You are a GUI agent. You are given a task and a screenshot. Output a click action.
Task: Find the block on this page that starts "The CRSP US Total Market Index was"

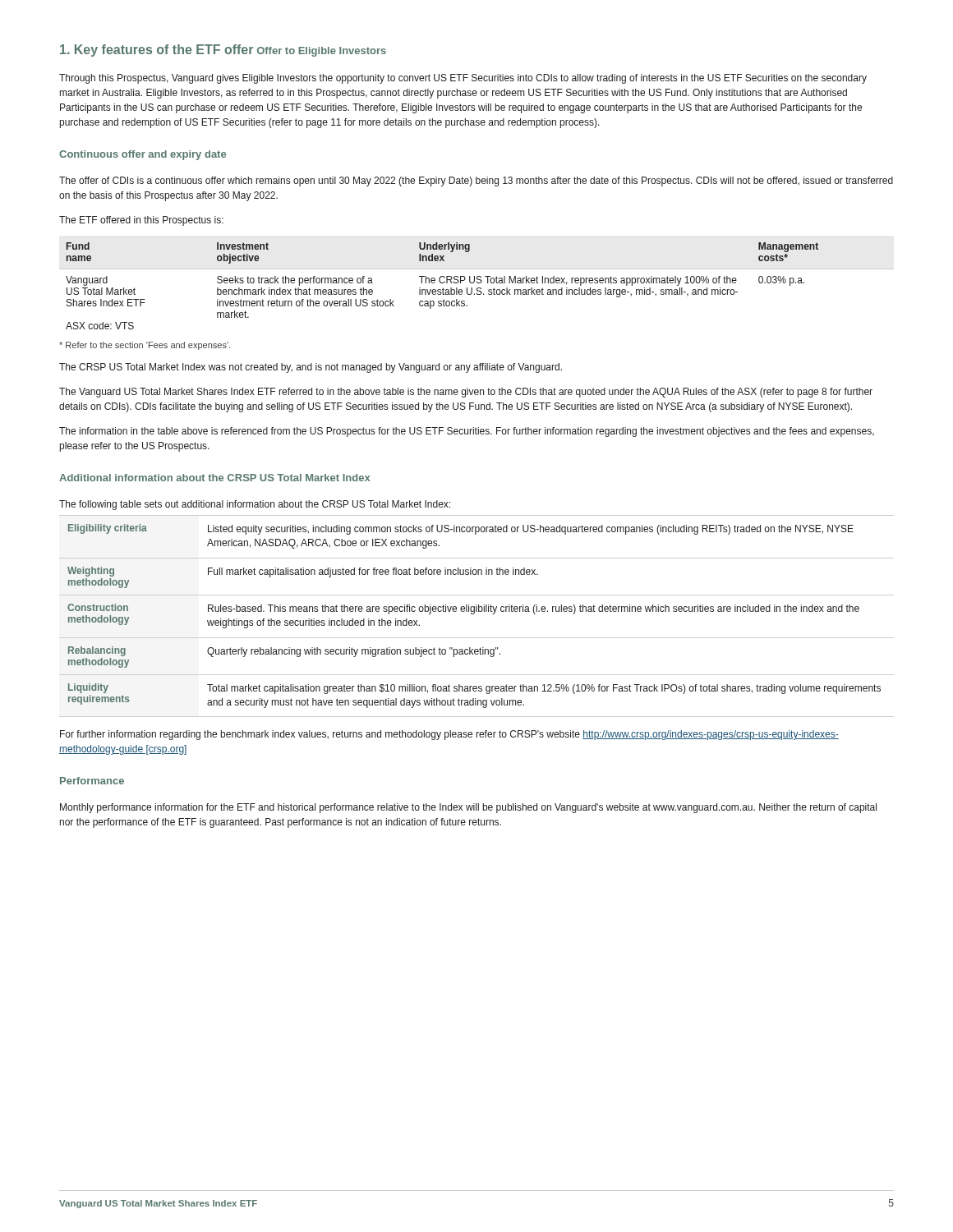[x=476, y=367]
